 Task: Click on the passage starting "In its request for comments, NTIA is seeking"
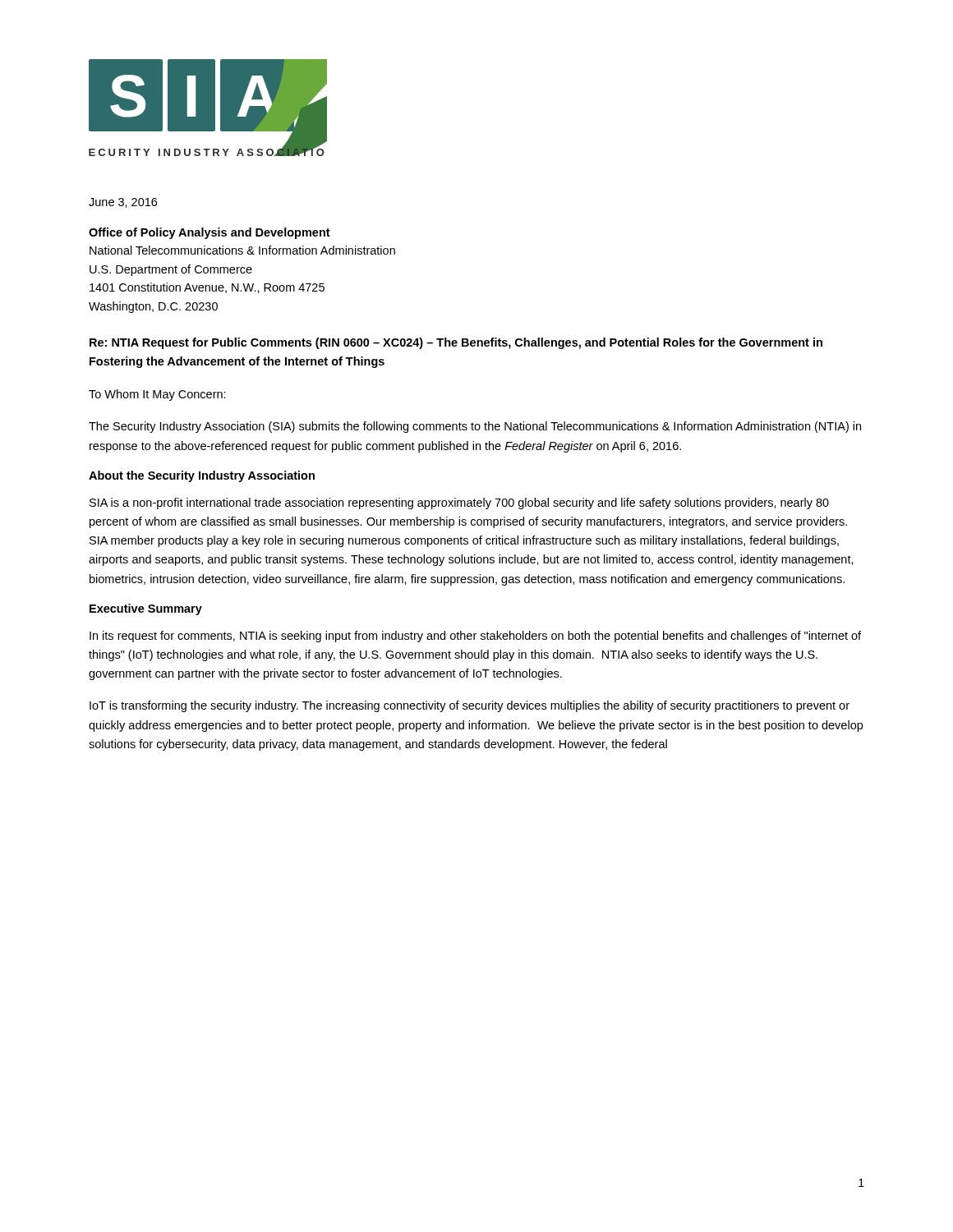coord(475,655)
